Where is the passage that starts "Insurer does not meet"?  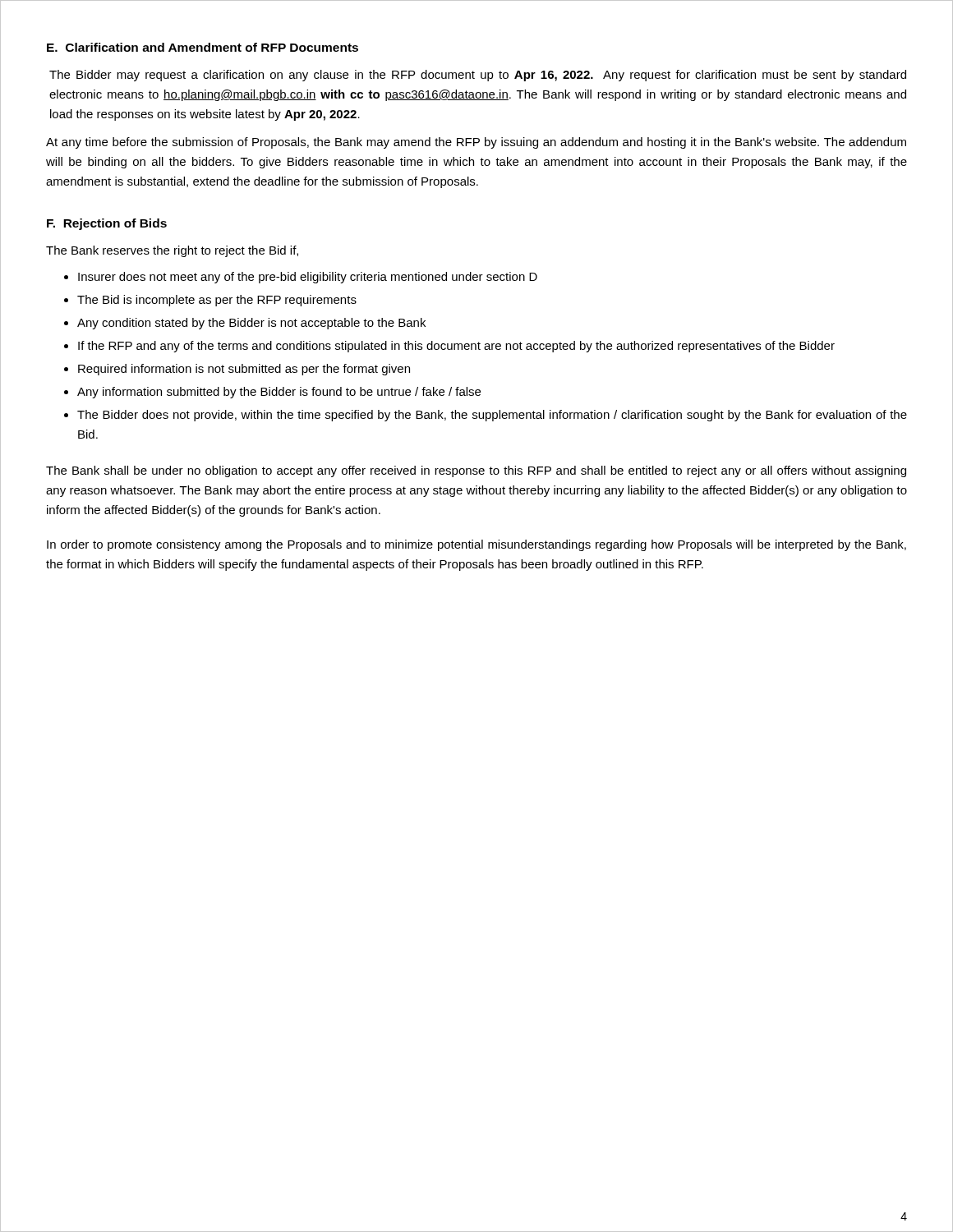(x=307, y=276)
